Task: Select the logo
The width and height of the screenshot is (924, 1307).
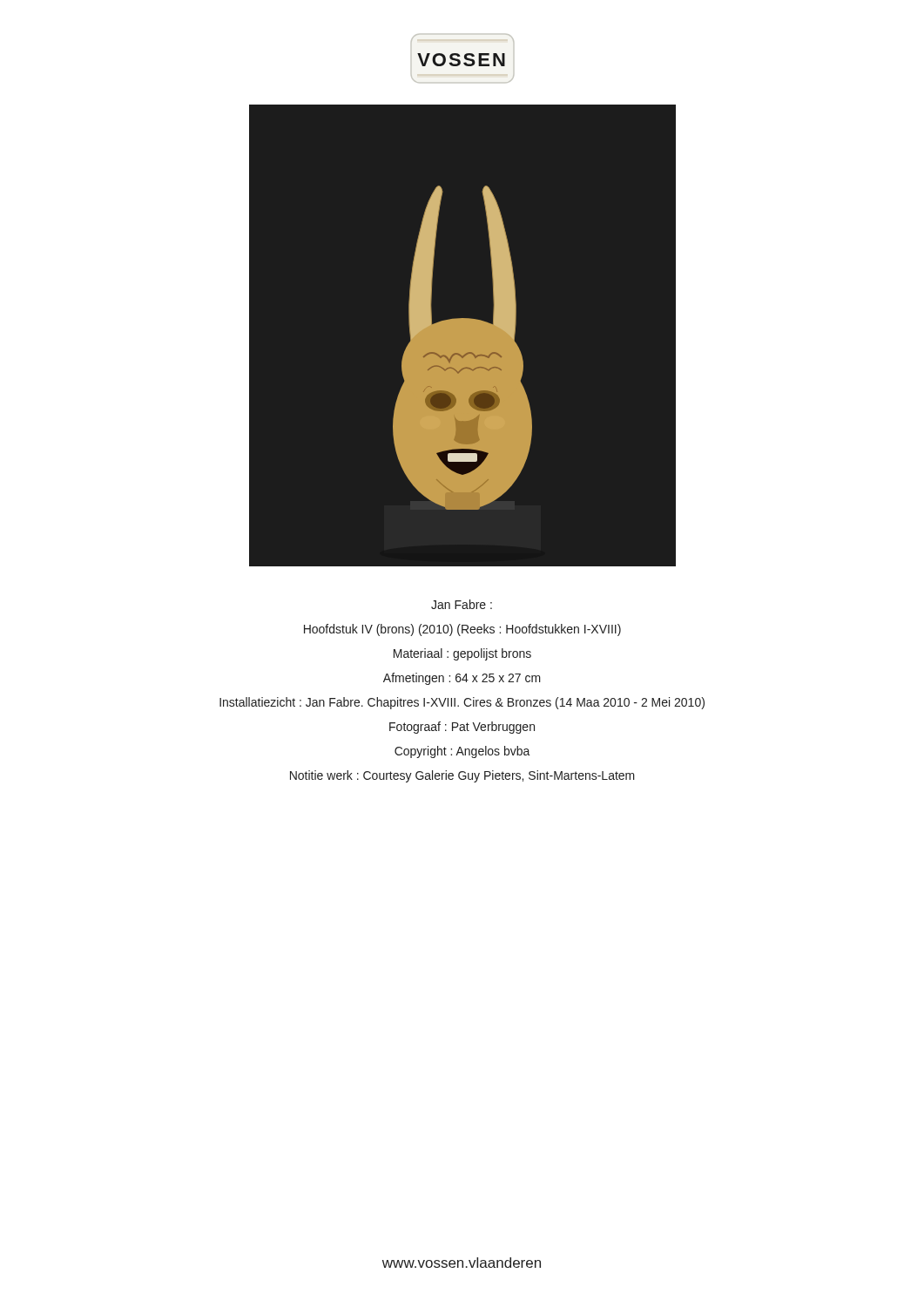Action: click(462, 60)
